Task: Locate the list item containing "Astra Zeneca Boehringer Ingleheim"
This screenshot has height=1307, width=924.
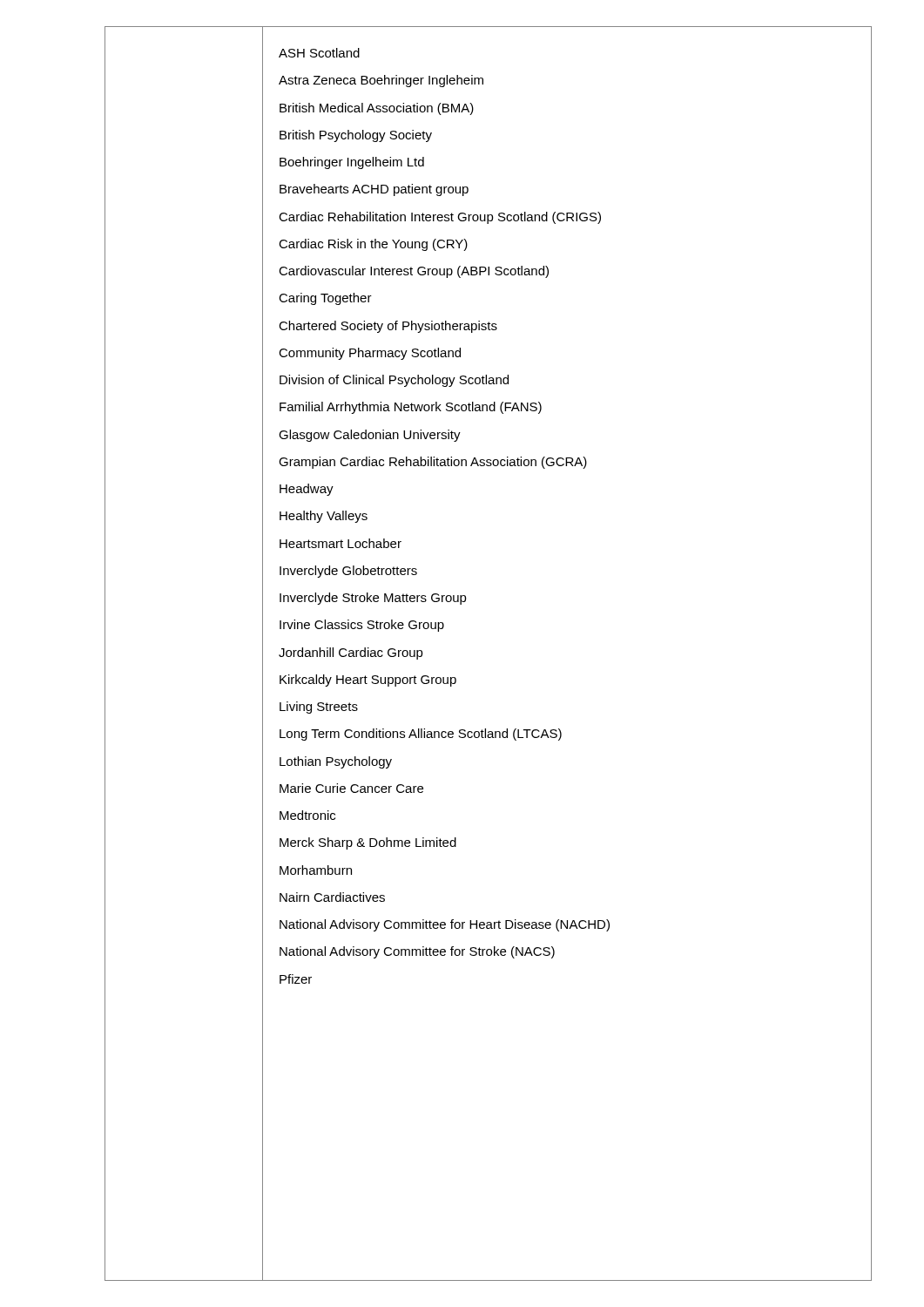Action: coord(381,81)
